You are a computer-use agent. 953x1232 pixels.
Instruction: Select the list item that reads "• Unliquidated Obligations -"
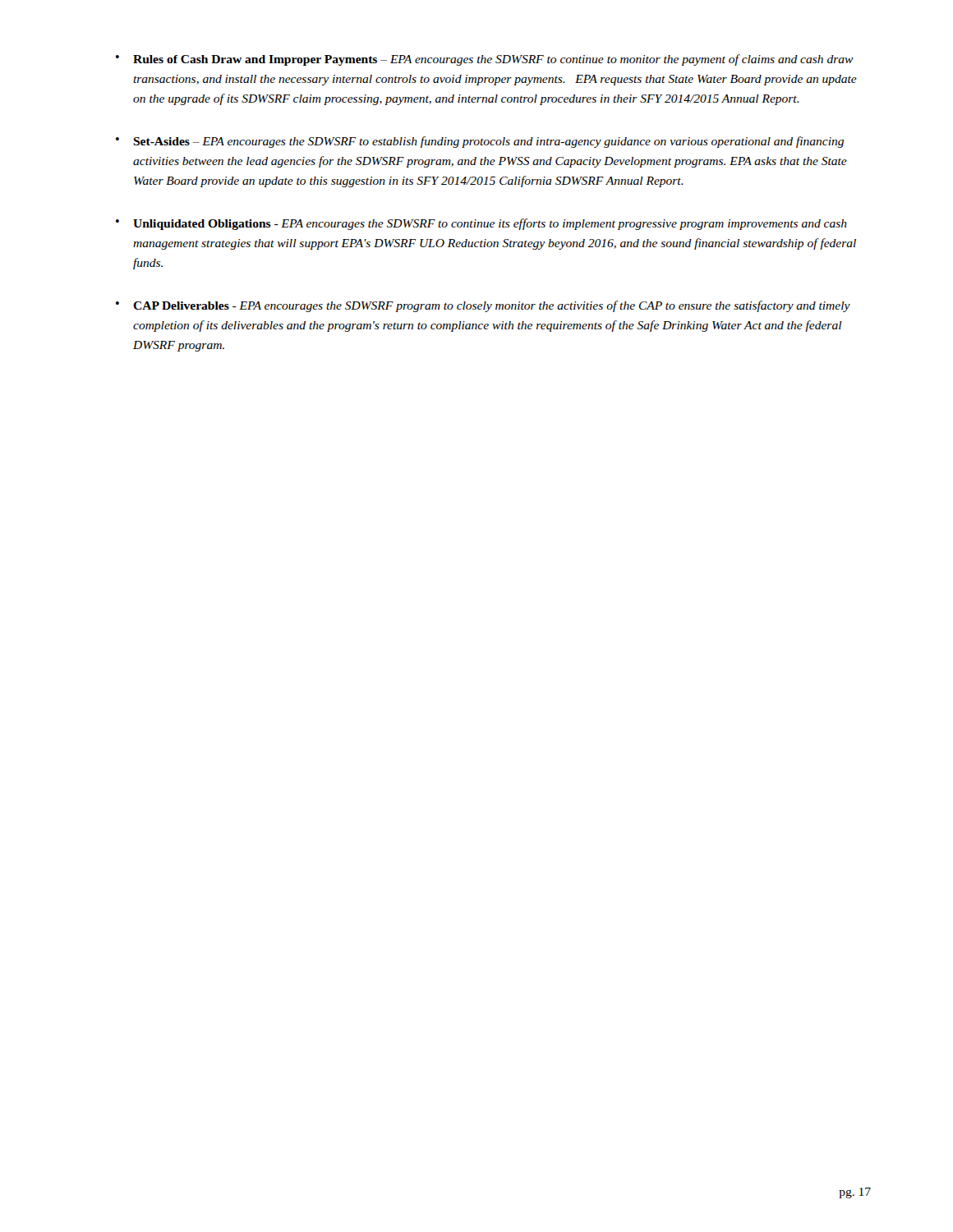pyautogui.click(x=493, y=243)
